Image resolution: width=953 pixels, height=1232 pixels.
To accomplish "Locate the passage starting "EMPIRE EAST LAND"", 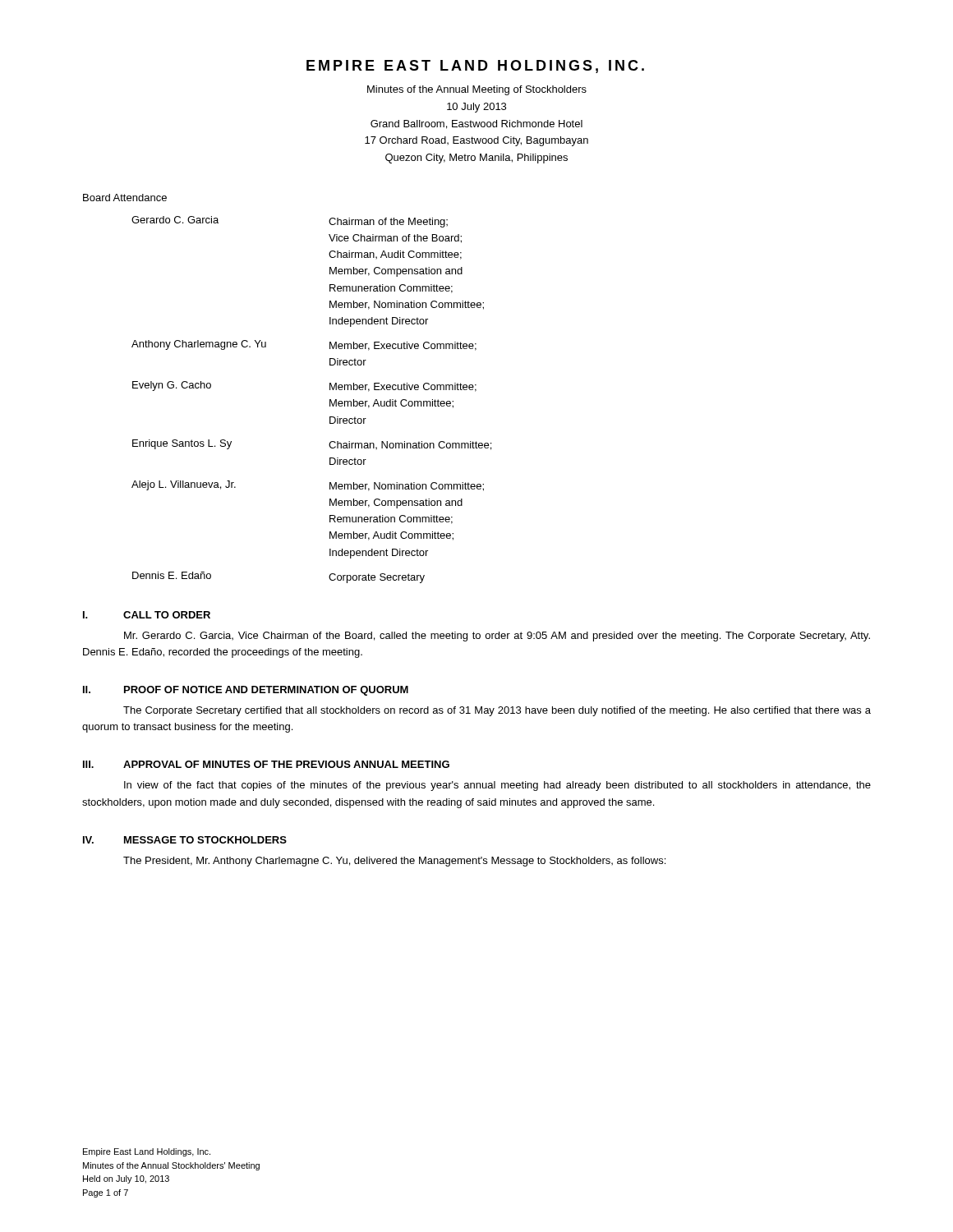I will pos(476,112).
